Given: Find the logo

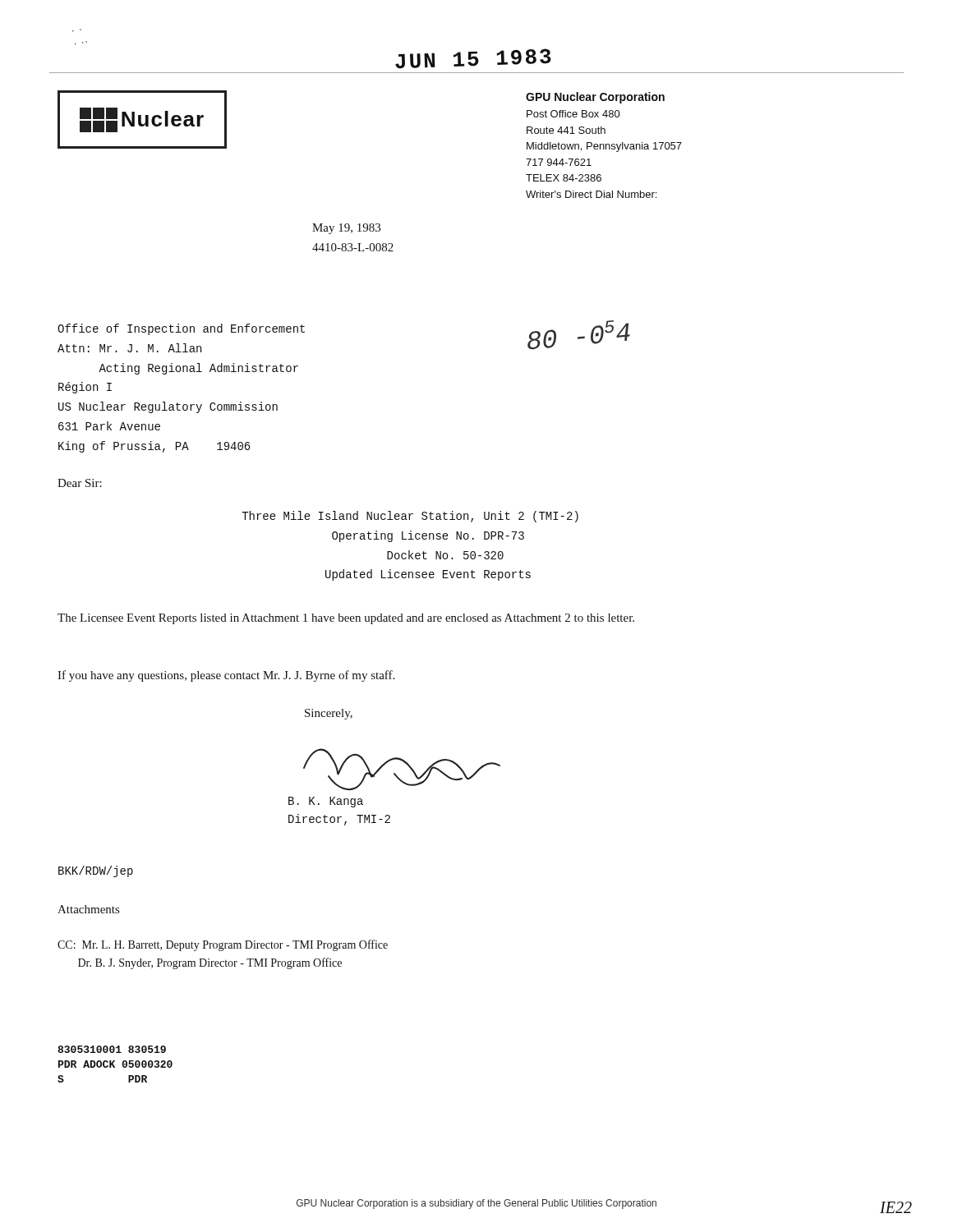Looking at the screenshot, I should point(142,120).
